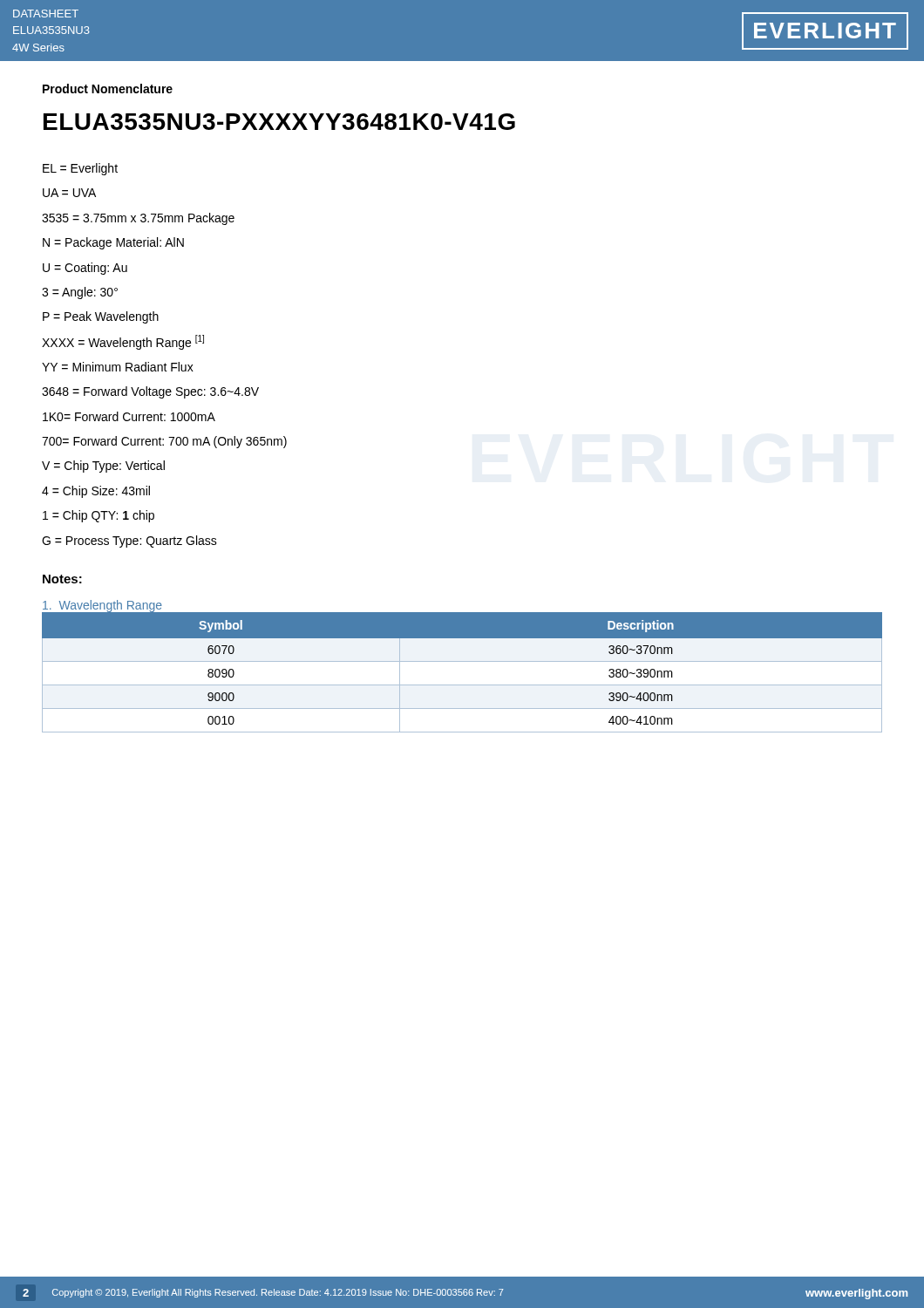Click where it says "Wavelength Range"
924x1308 pixels.
click(x=102, y=605)
